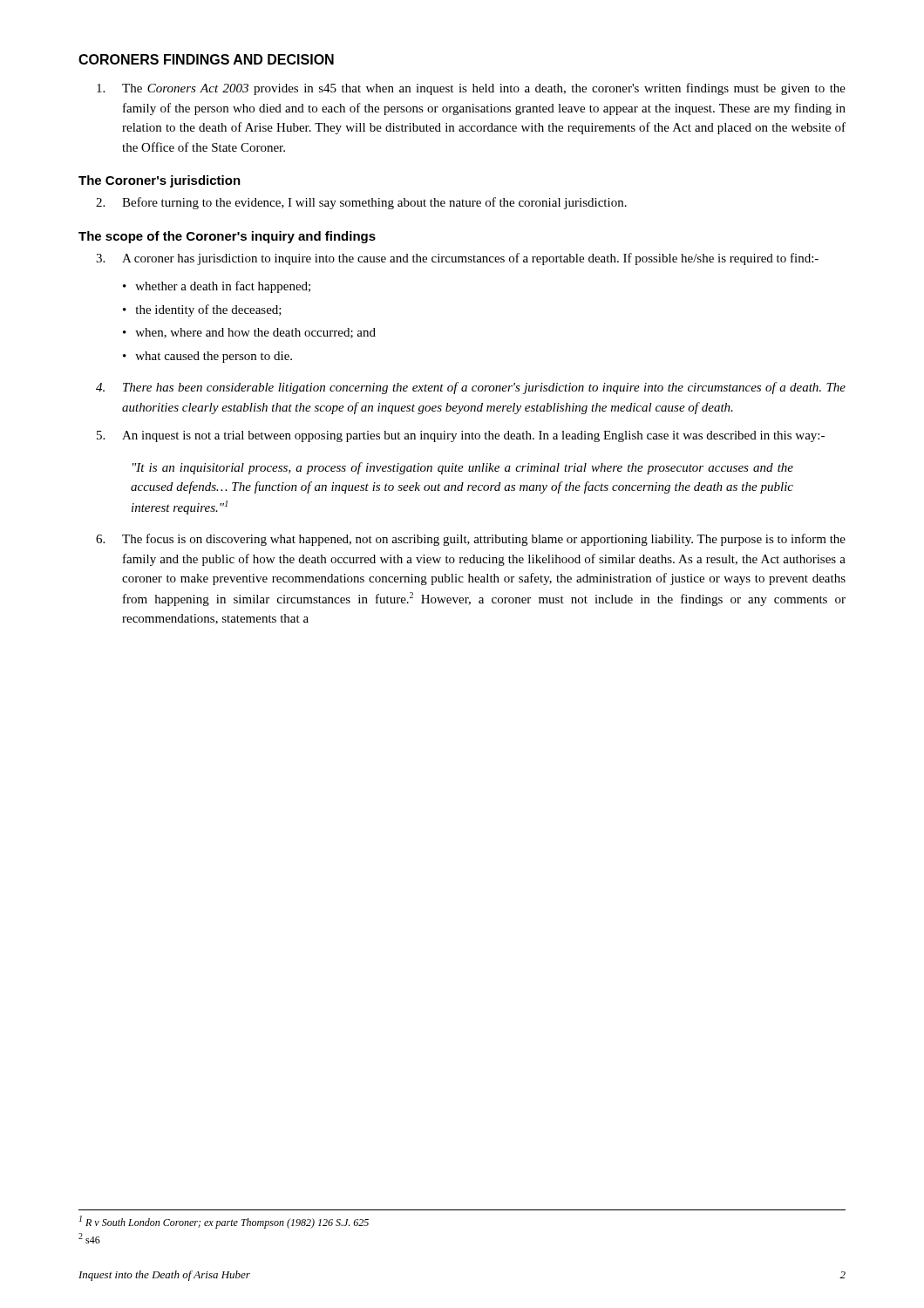This screenshot has height=1308, width=924.
Task: Find the footnote with the text "1 R v"
Action: [x=224, y=1221]
